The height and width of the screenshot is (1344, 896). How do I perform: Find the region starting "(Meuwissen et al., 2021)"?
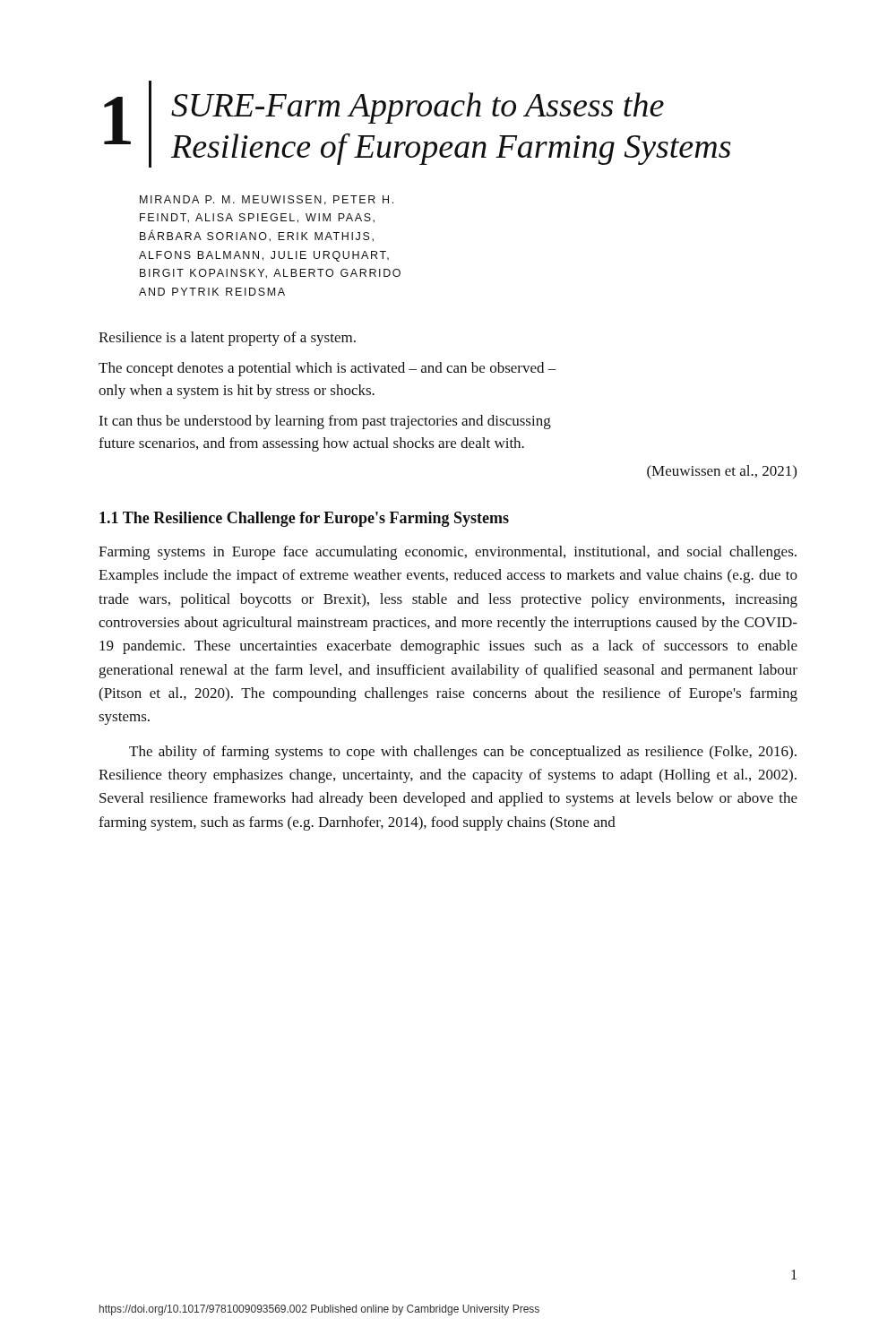722,471
